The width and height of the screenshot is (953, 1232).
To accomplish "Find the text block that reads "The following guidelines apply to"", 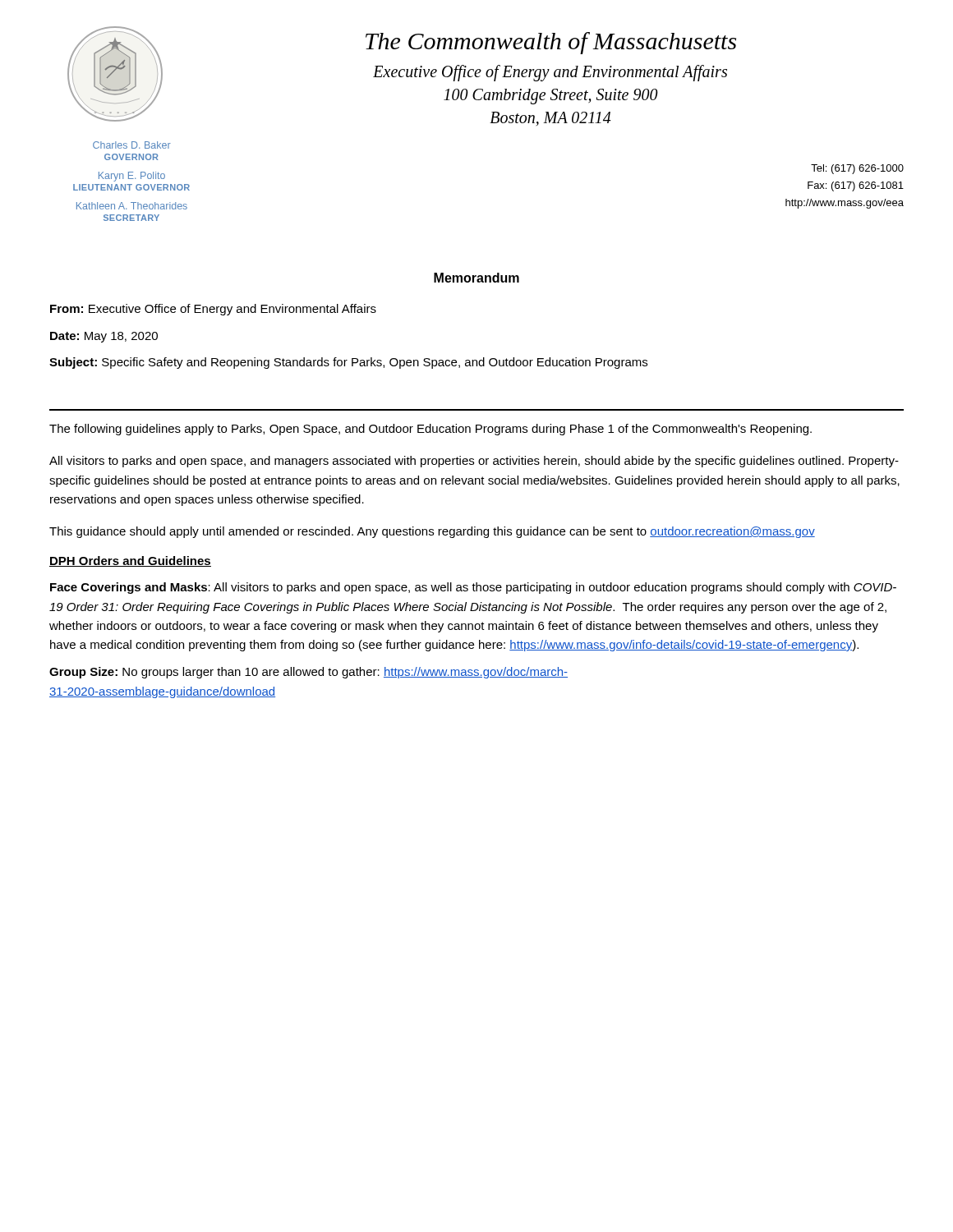I will tap(431, 428).
